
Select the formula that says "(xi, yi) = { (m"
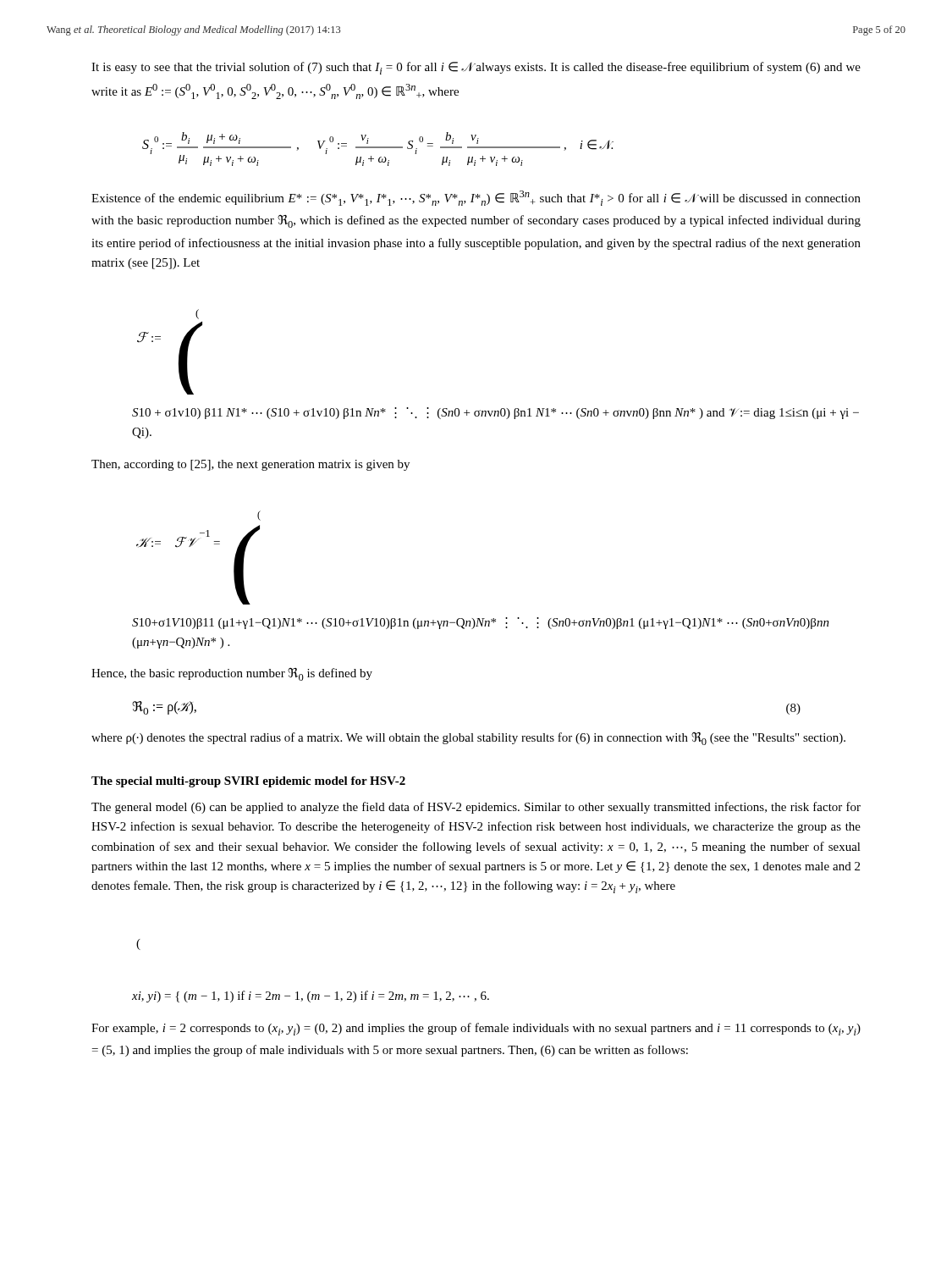[138, 944]
